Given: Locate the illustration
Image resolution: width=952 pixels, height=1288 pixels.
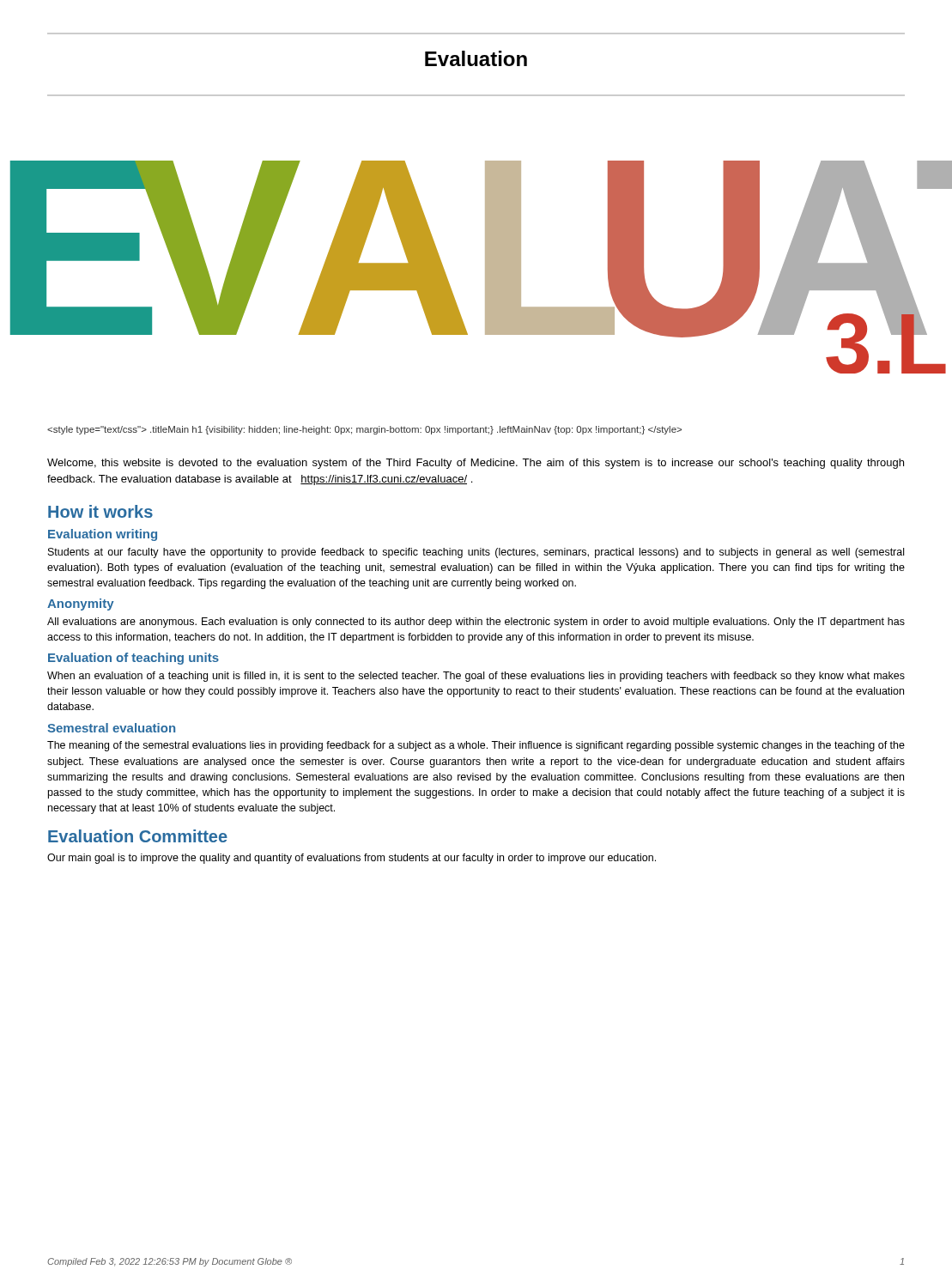Looking at the screenshot, I should pyautogui.click(x=476, y=240).
